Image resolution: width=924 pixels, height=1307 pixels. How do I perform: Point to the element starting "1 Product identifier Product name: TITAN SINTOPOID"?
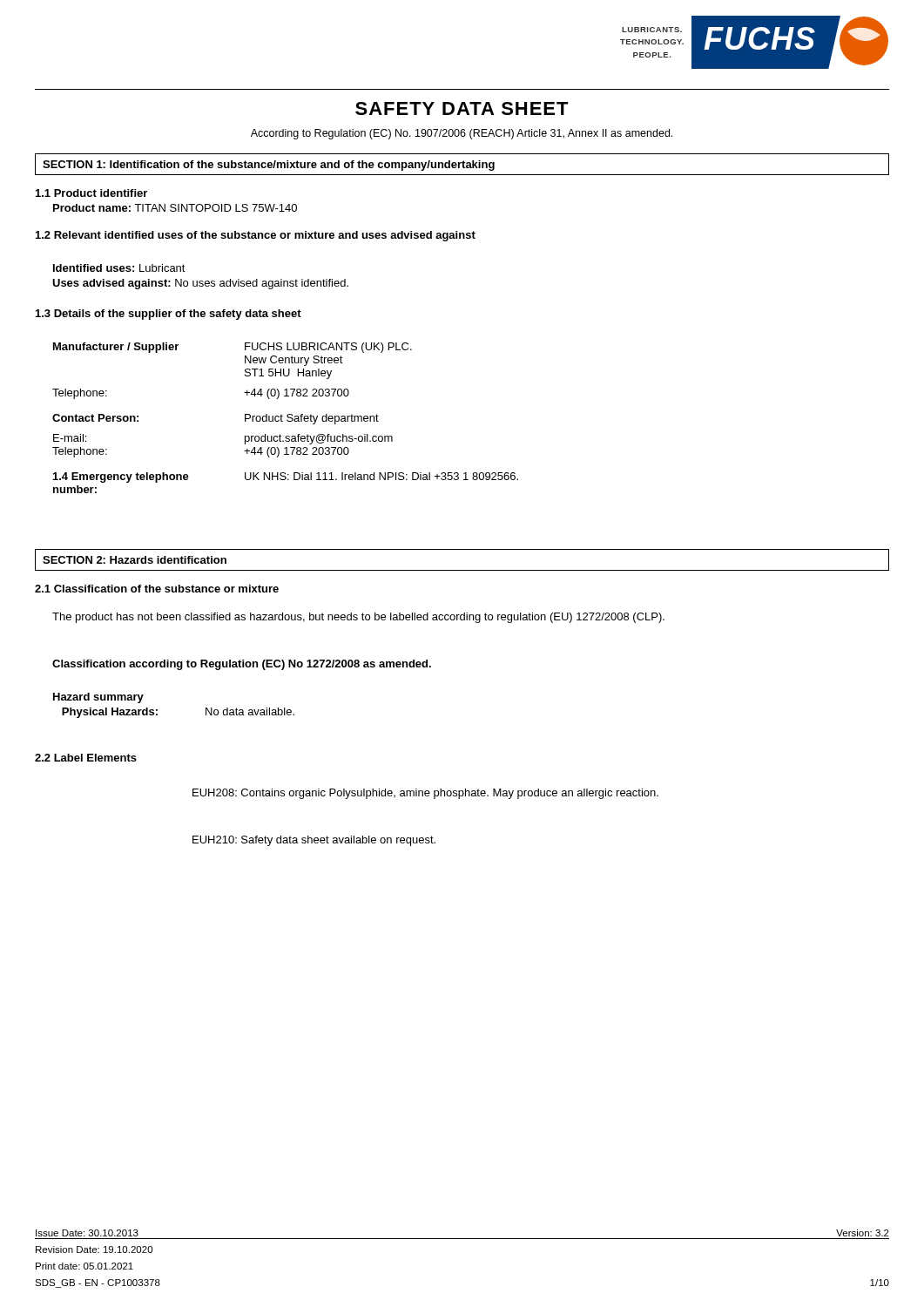tap(91, 193)
